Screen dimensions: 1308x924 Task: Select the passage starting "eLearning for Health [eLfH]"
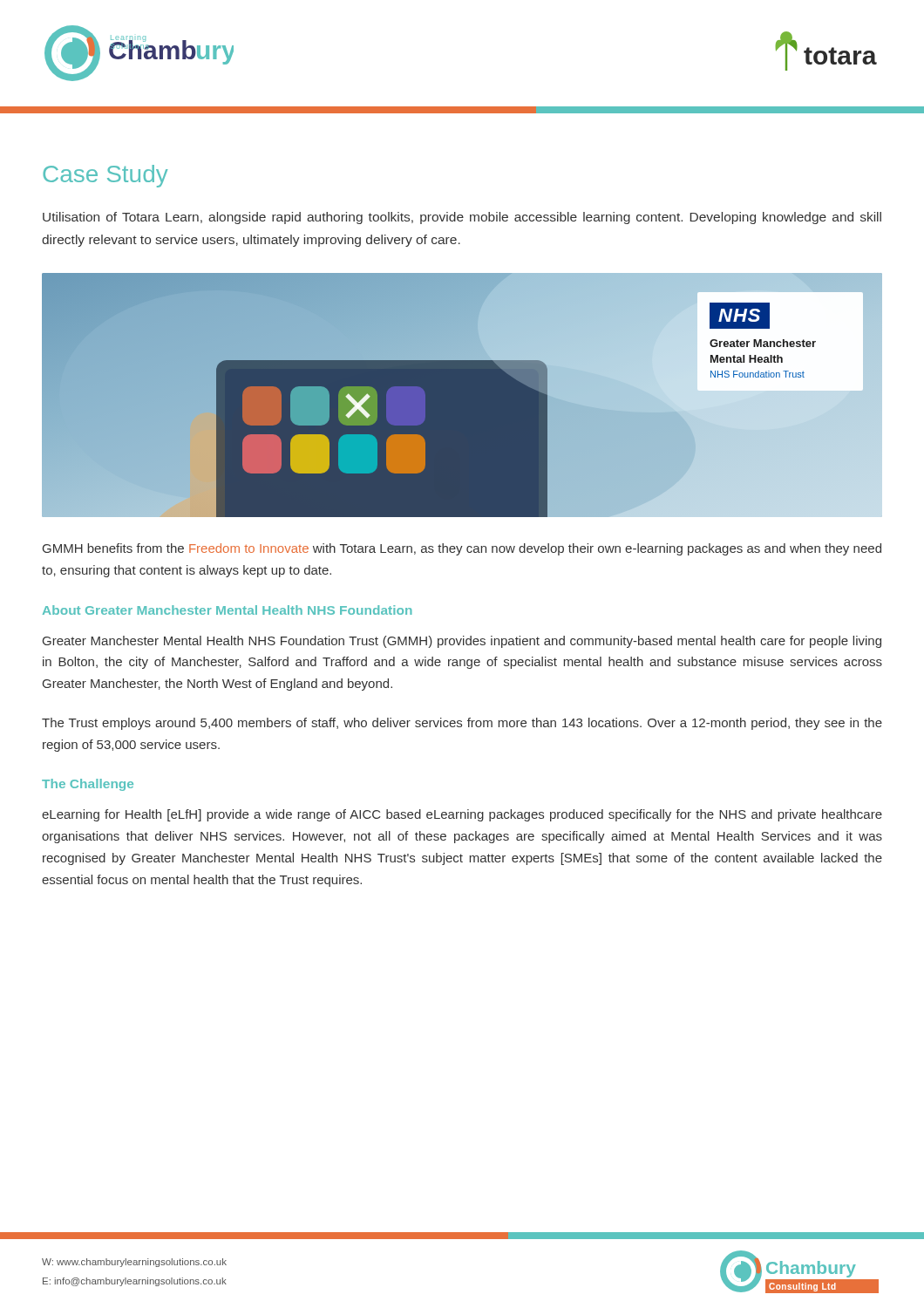coord(462,847)
